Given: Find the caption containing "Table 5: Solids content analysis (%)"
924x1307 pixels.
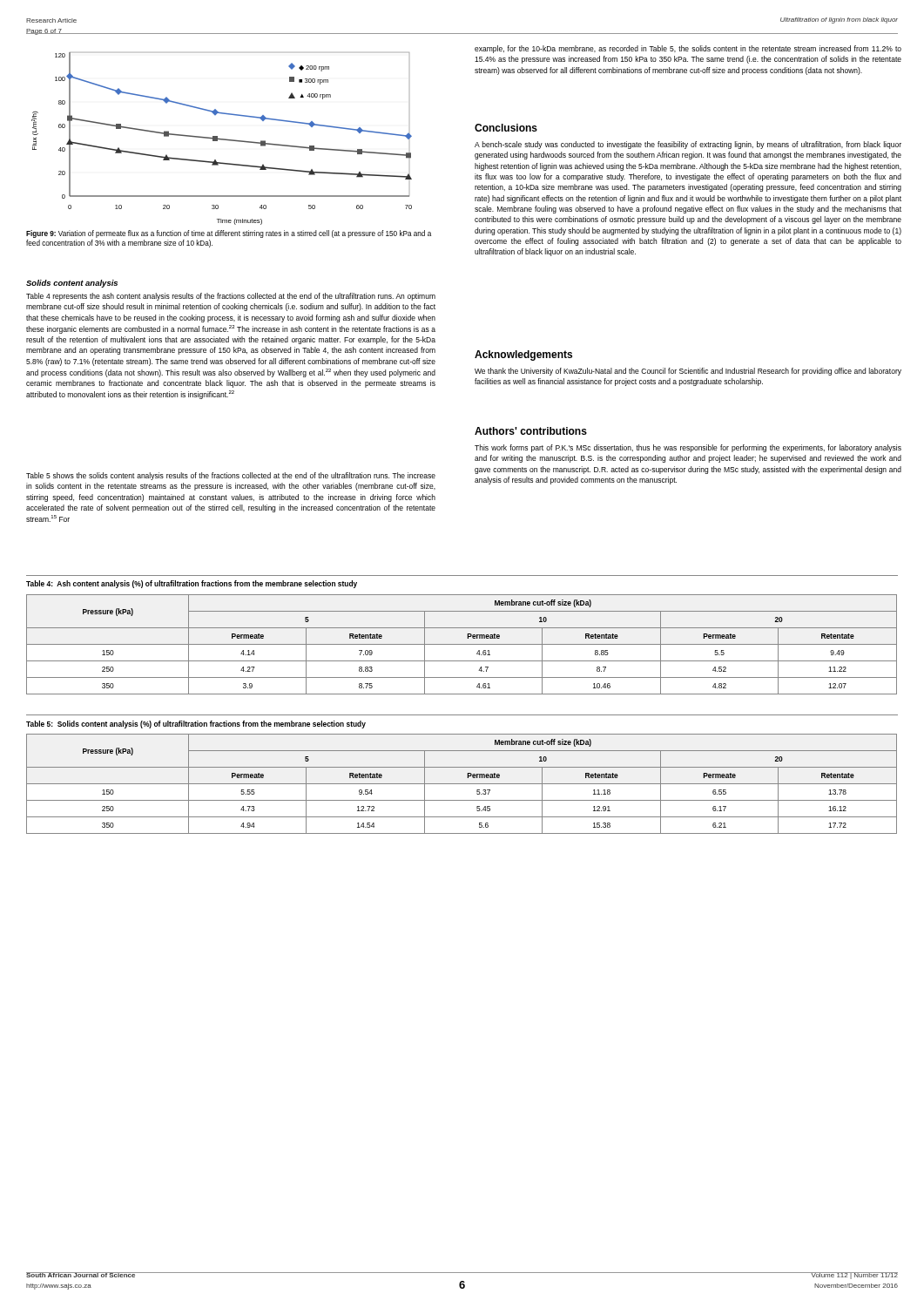Looking at the screenshot, I should [x=196, y=724].
